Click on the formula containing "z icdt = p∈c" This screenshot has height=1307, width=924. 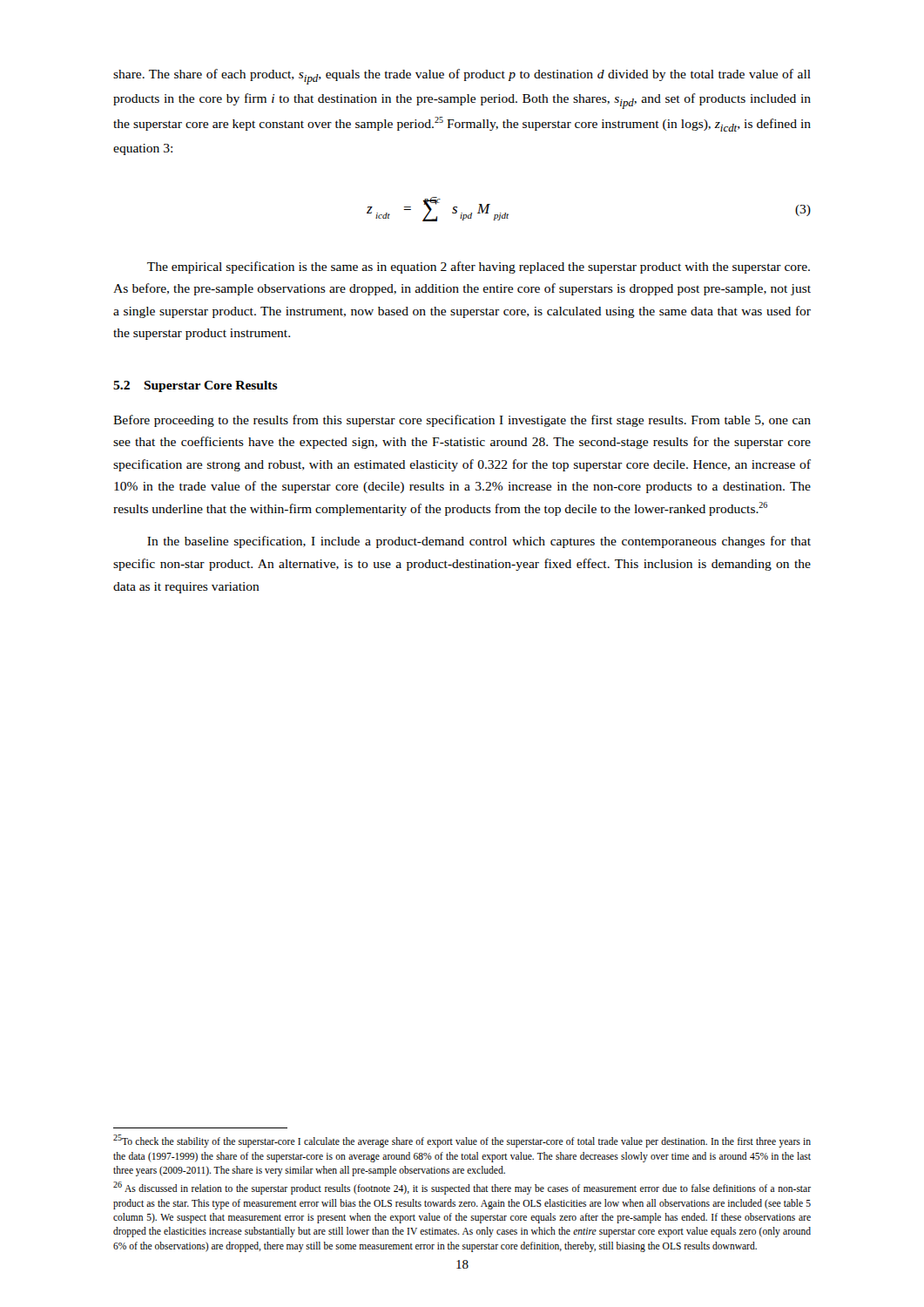(432, 209)
